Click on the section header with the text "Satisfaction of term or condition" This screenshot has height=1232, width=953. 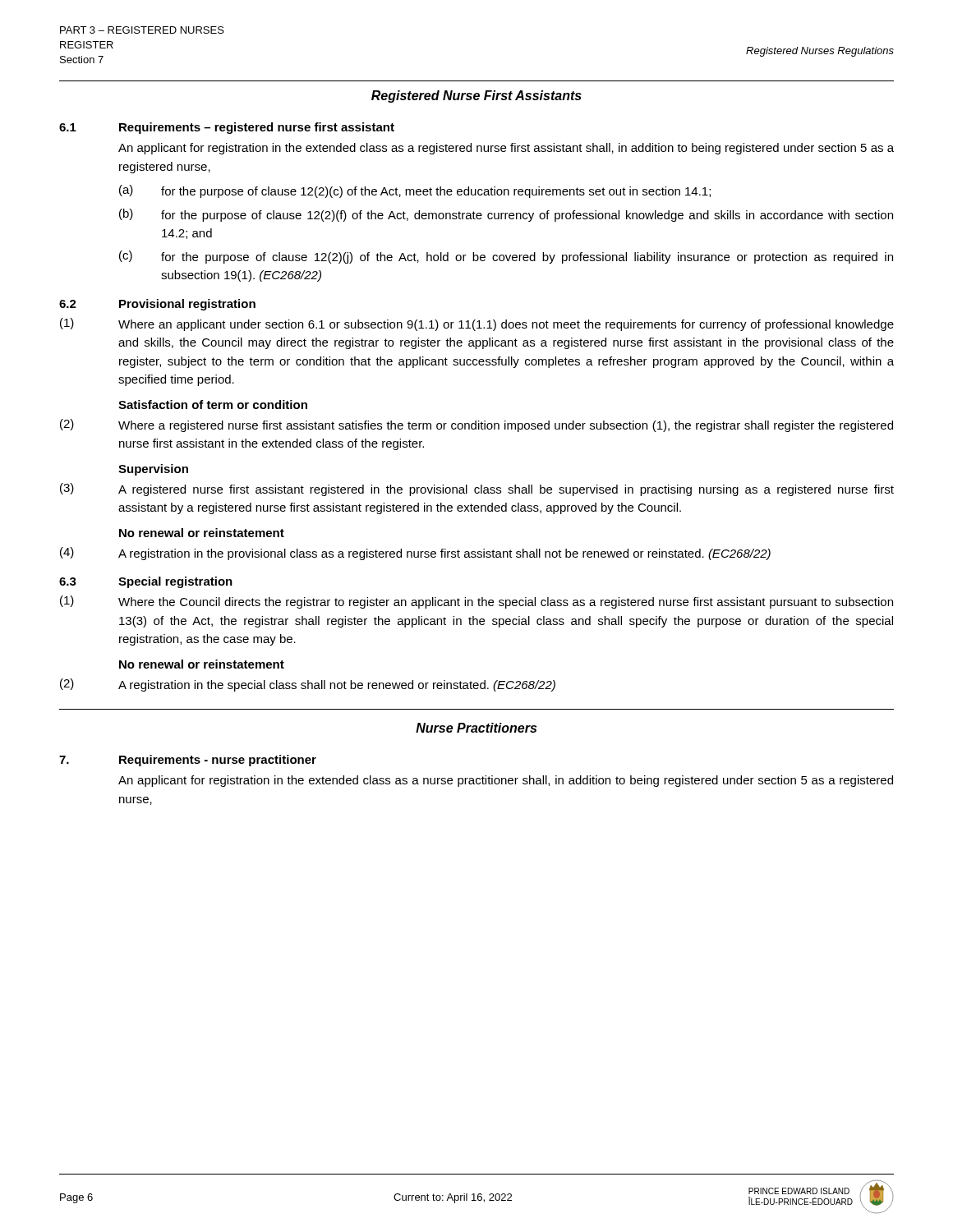(x=213, y=404)
